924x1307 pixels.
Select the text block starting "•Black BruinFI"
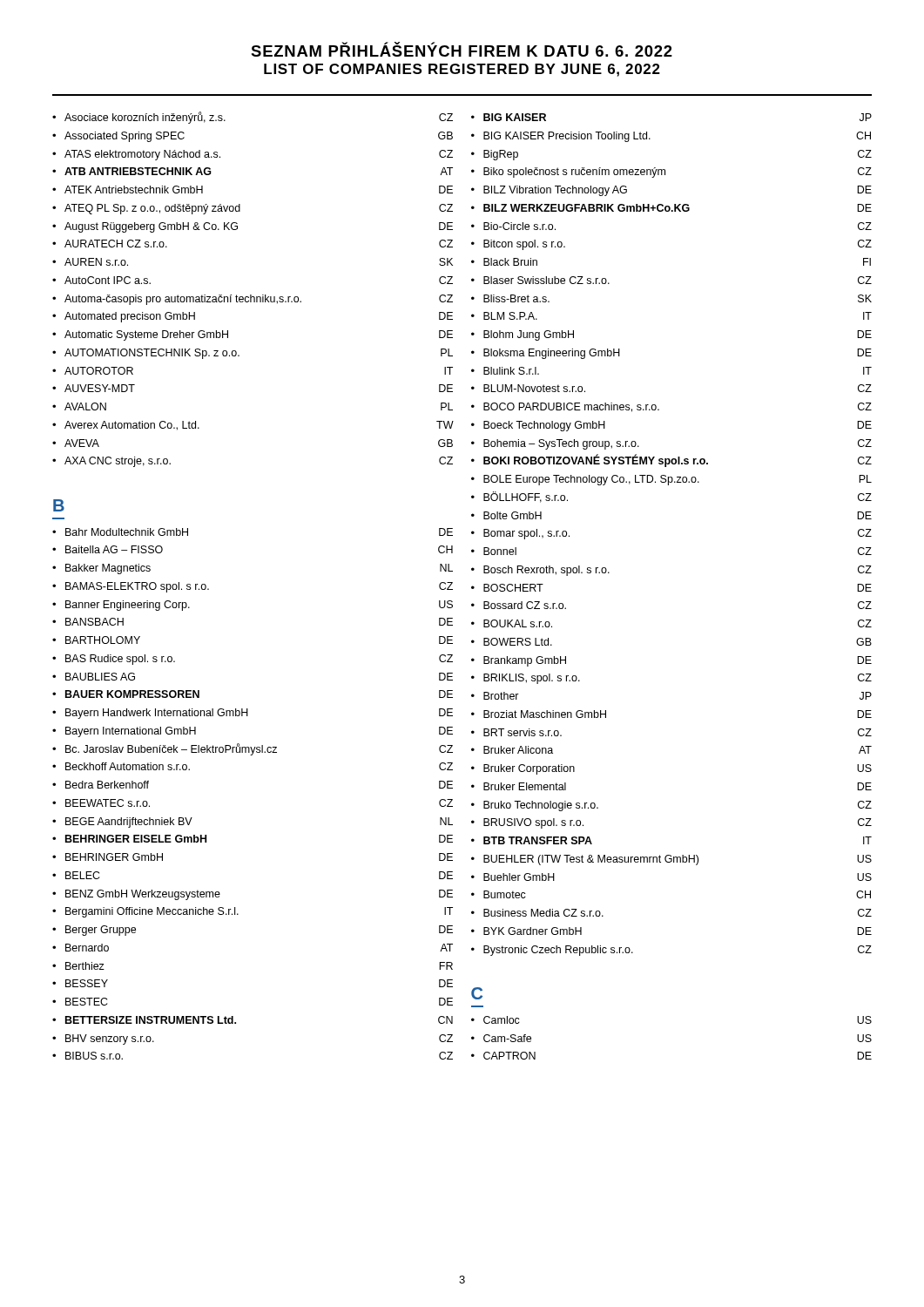pyautogui.click(x=516, y=262)
